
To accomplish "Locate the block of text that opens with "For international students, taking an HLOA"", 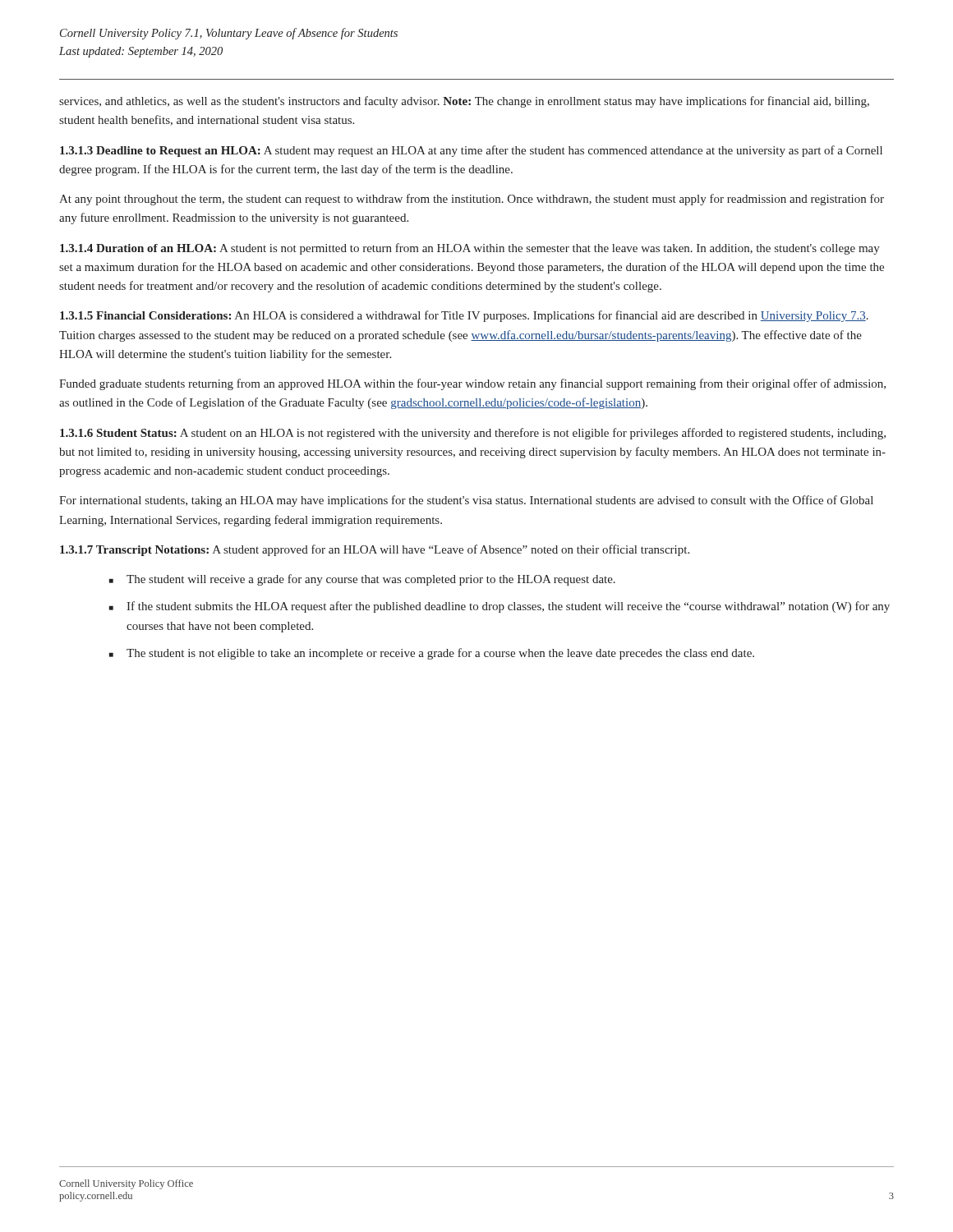I will 476,510.
